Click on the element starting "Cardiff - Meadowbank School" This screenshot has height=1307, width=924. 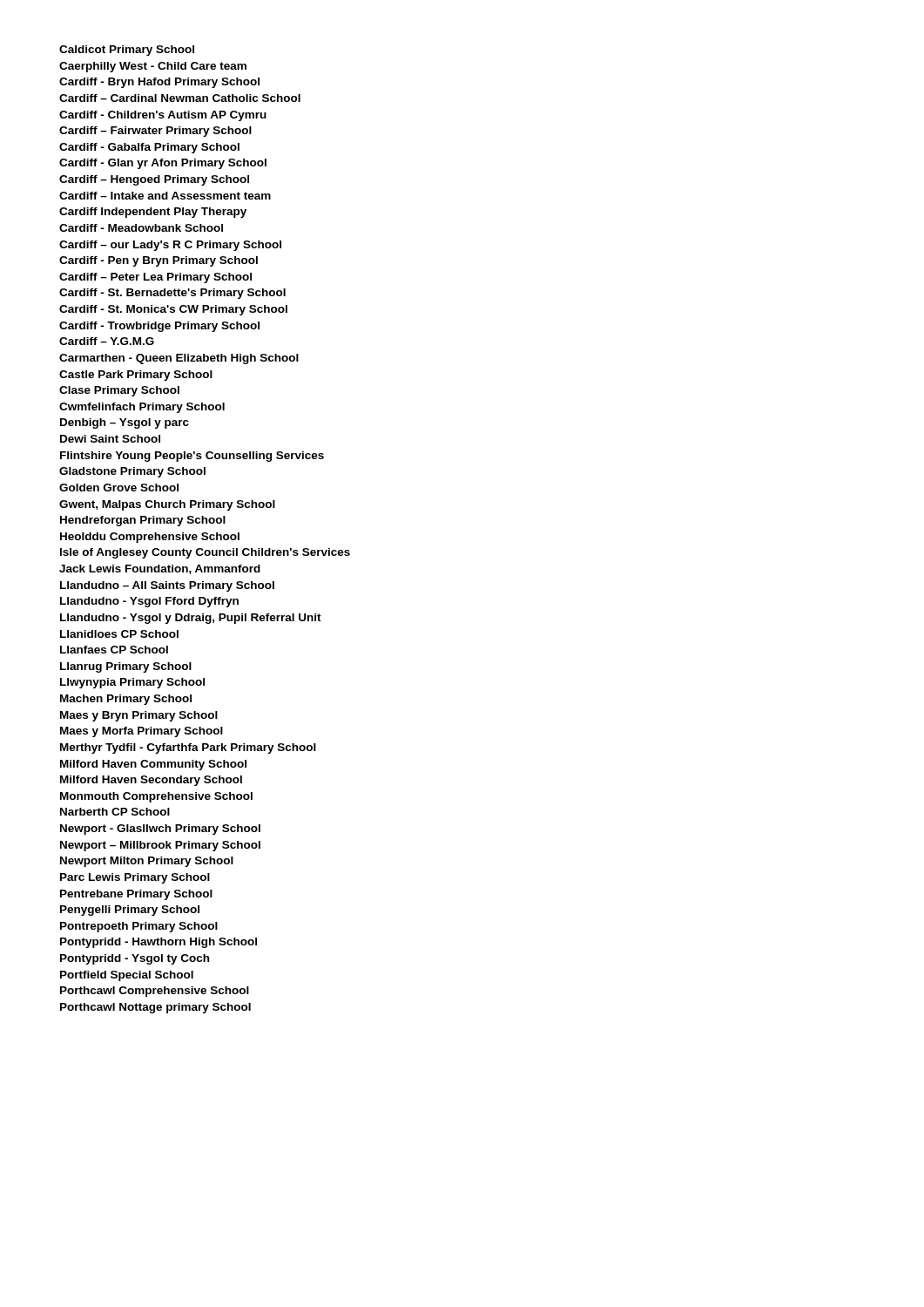(x=141, y=228)
